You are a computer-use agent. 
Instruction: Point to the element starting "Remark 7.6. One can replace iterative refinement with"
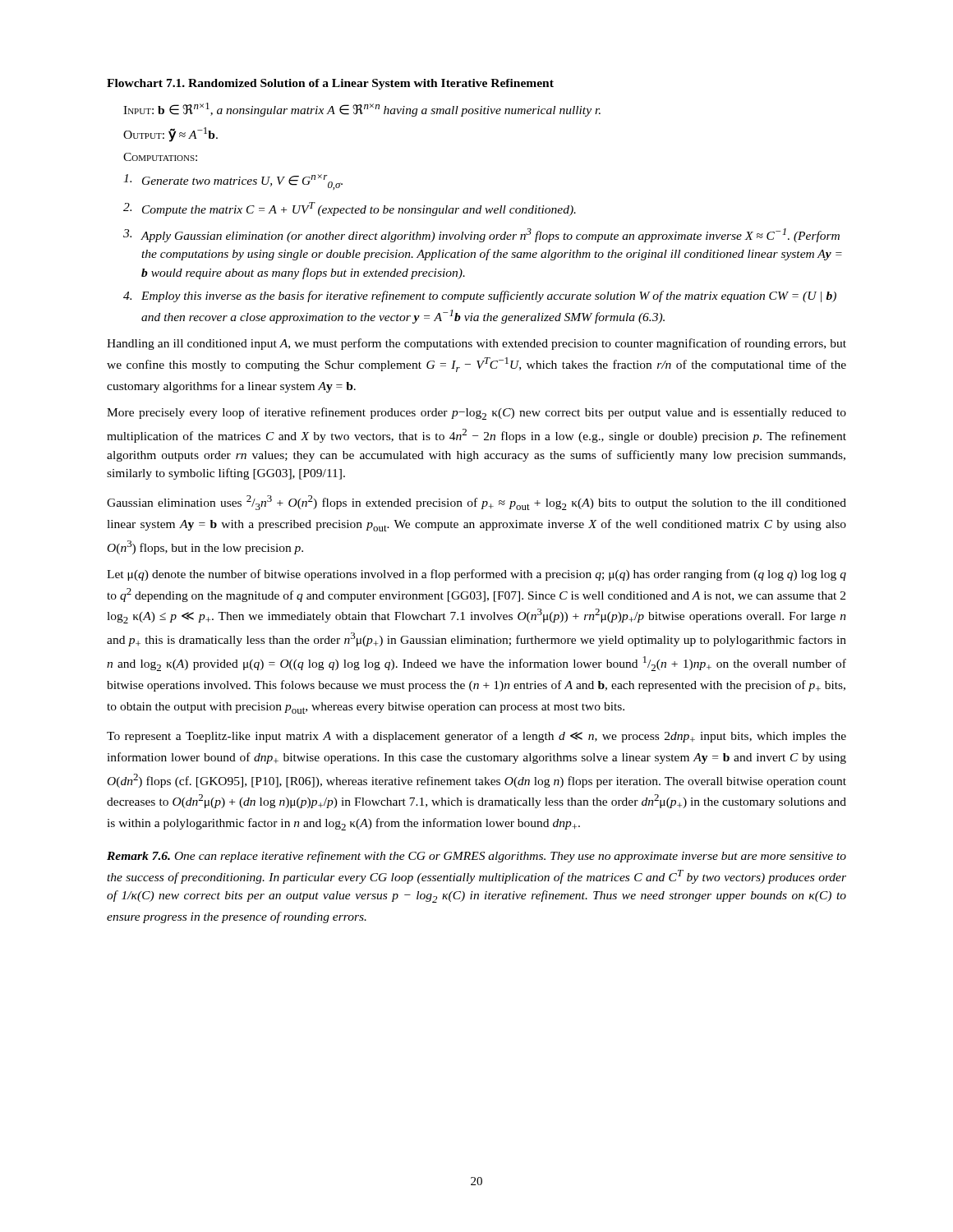coord(476,886)
